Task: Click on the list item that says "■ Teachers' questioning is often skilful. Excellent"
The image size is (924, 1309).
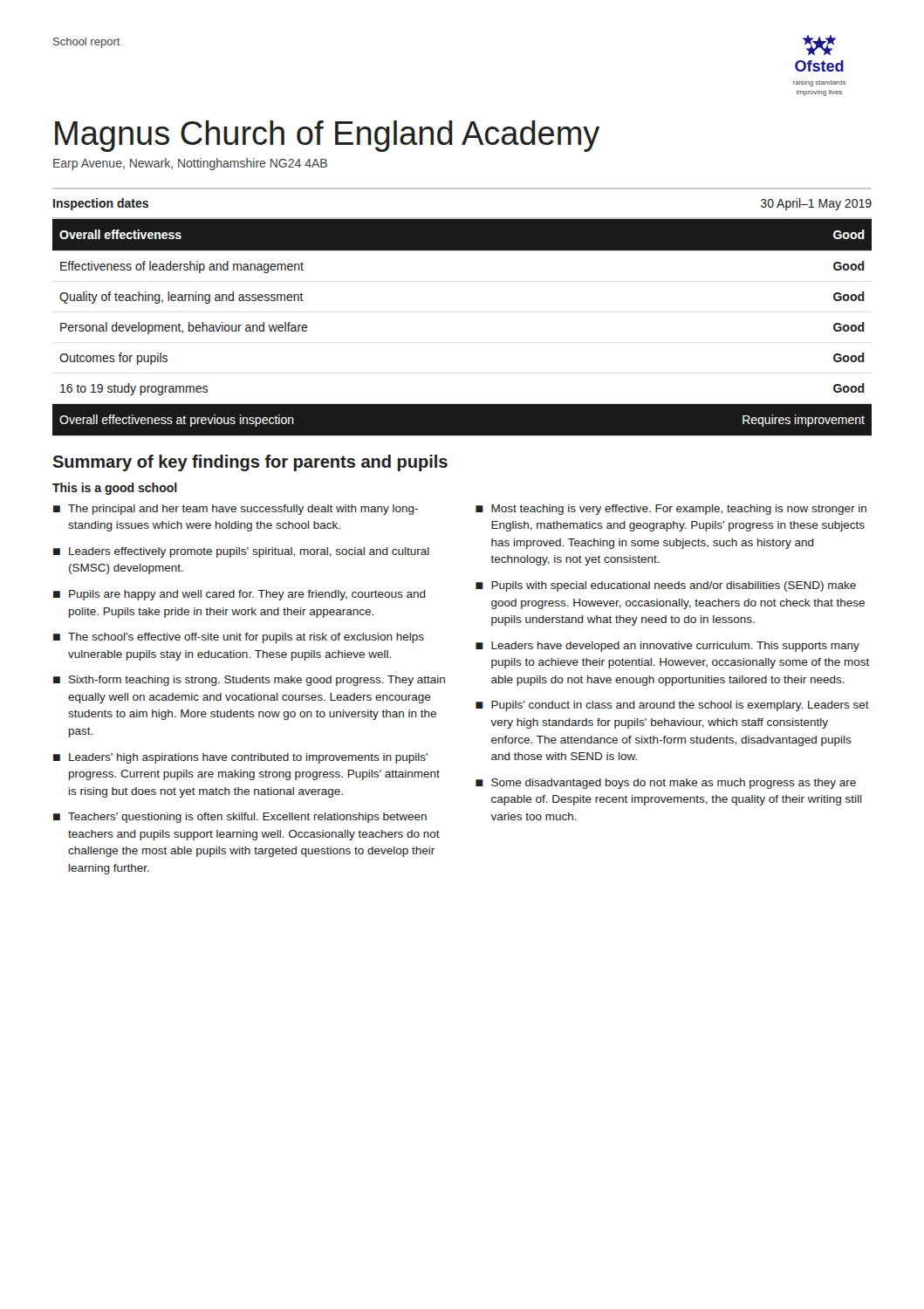Action: 251,842
